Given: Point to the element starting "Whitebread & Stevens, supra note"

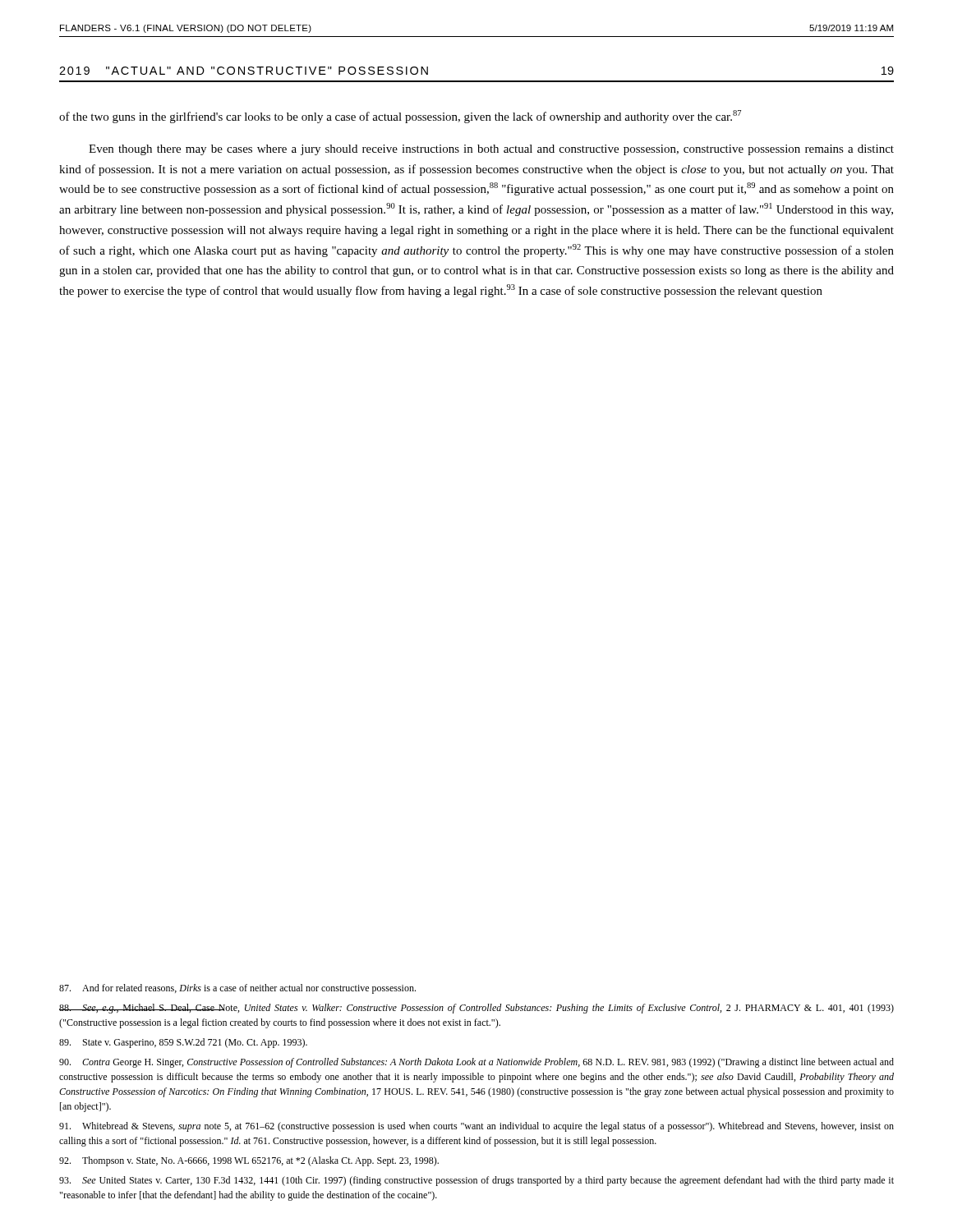Looking at the screenshot, I should click(x=476, y=1133).
